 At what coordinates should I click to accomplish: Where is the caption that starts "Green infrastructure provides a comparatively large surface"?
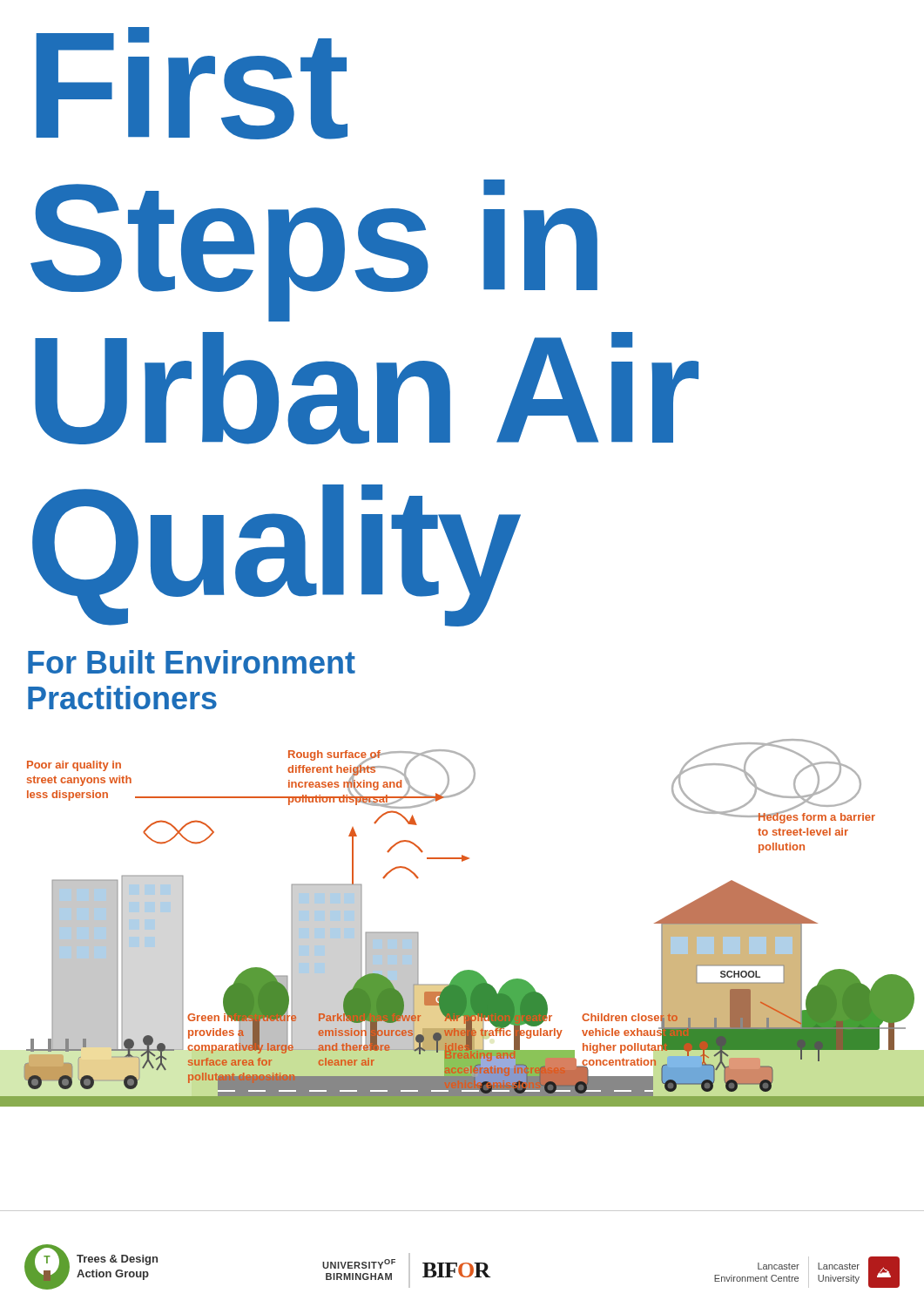(x=242, y=1047)
